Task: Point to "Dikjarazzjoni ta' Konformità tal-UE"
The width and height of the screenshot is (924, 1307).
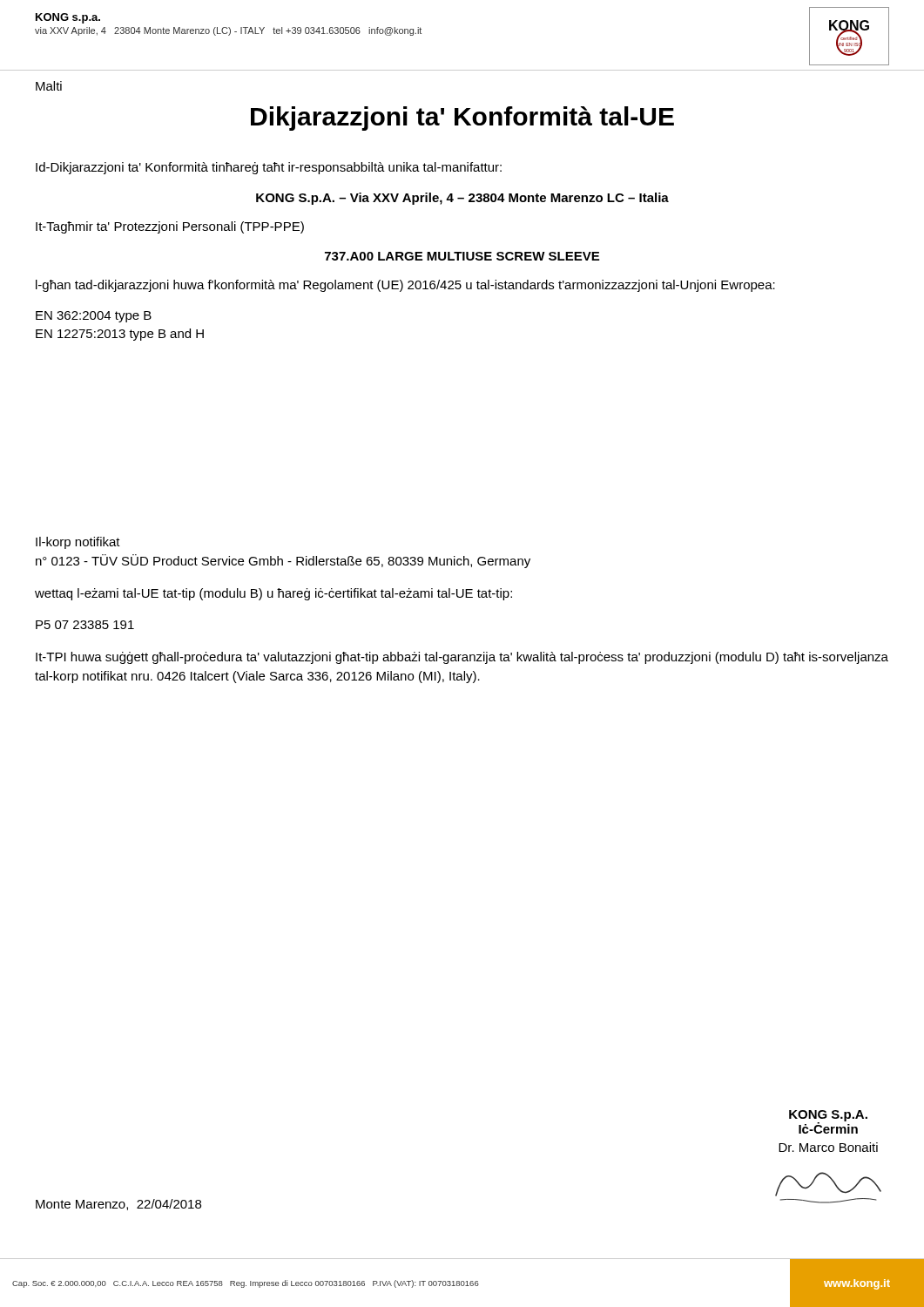Action: point(462,116)
